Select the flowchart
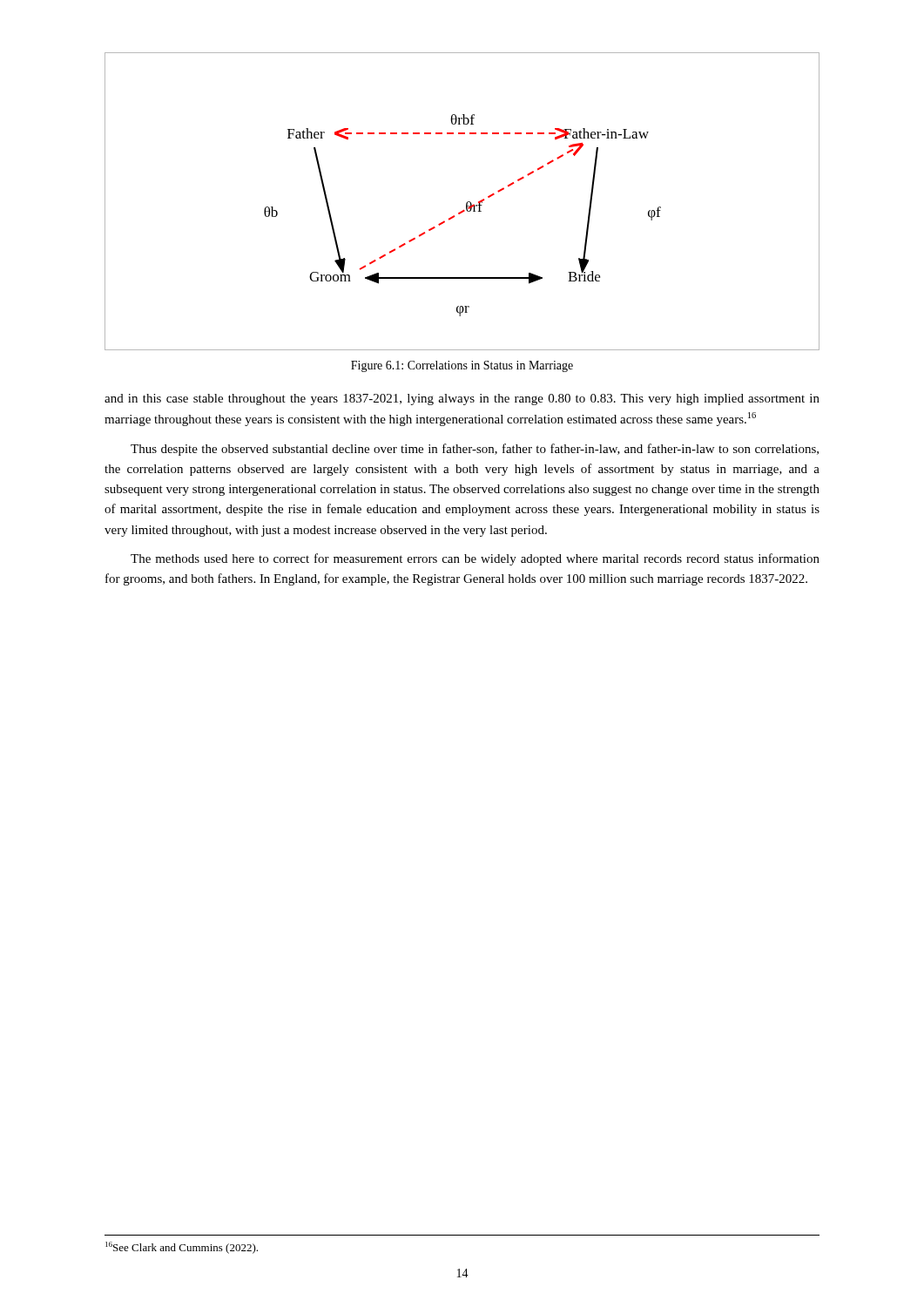Image resolution: width=924 pixels, height=1307 pixels. [x=462, y=201]
